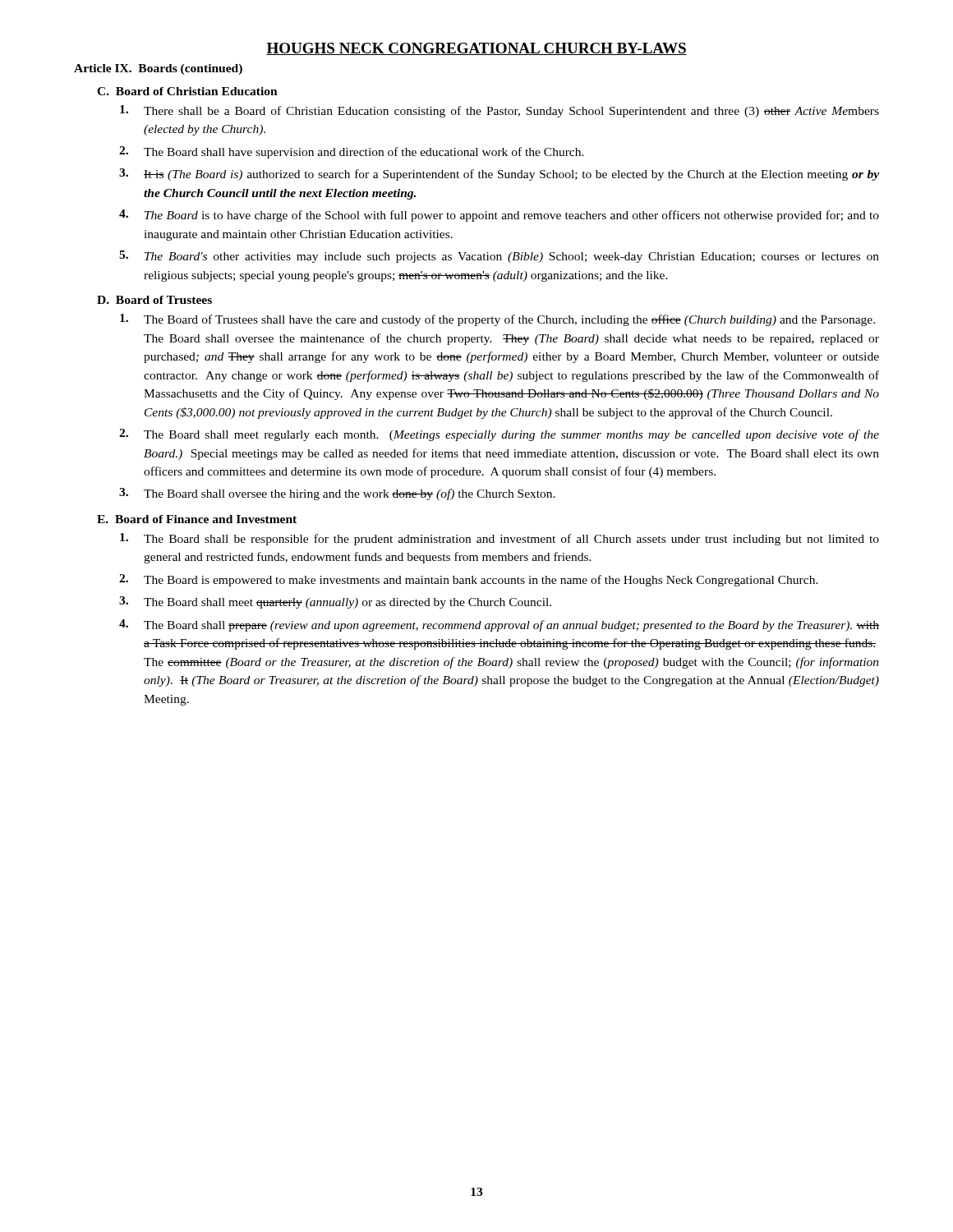Find the text block starting "The Board shall be"
Image resolution: width=953 pixels, height=1232 pixels.
511,548
